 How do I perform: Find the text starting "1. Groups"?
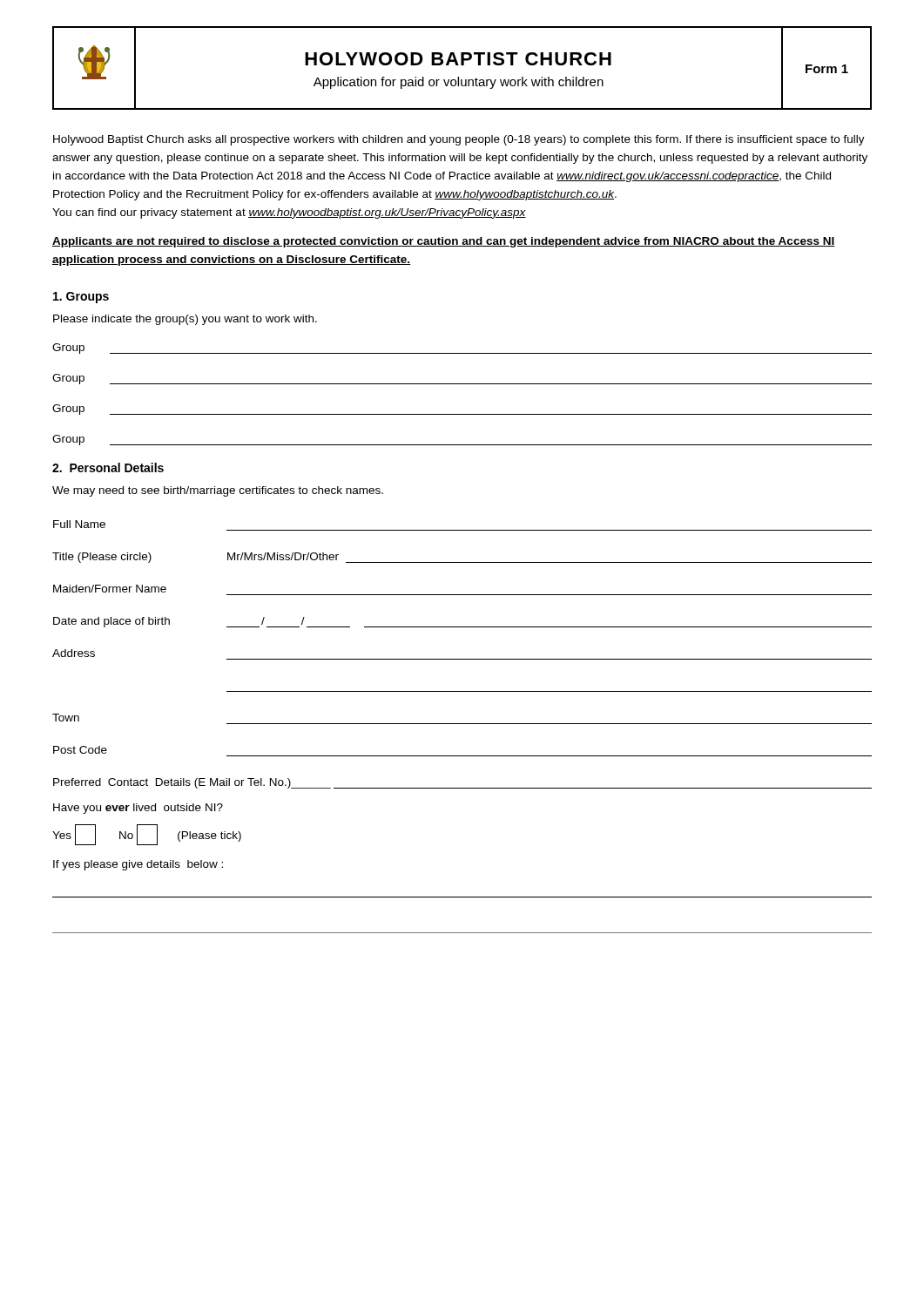click(x=81, y=297)
